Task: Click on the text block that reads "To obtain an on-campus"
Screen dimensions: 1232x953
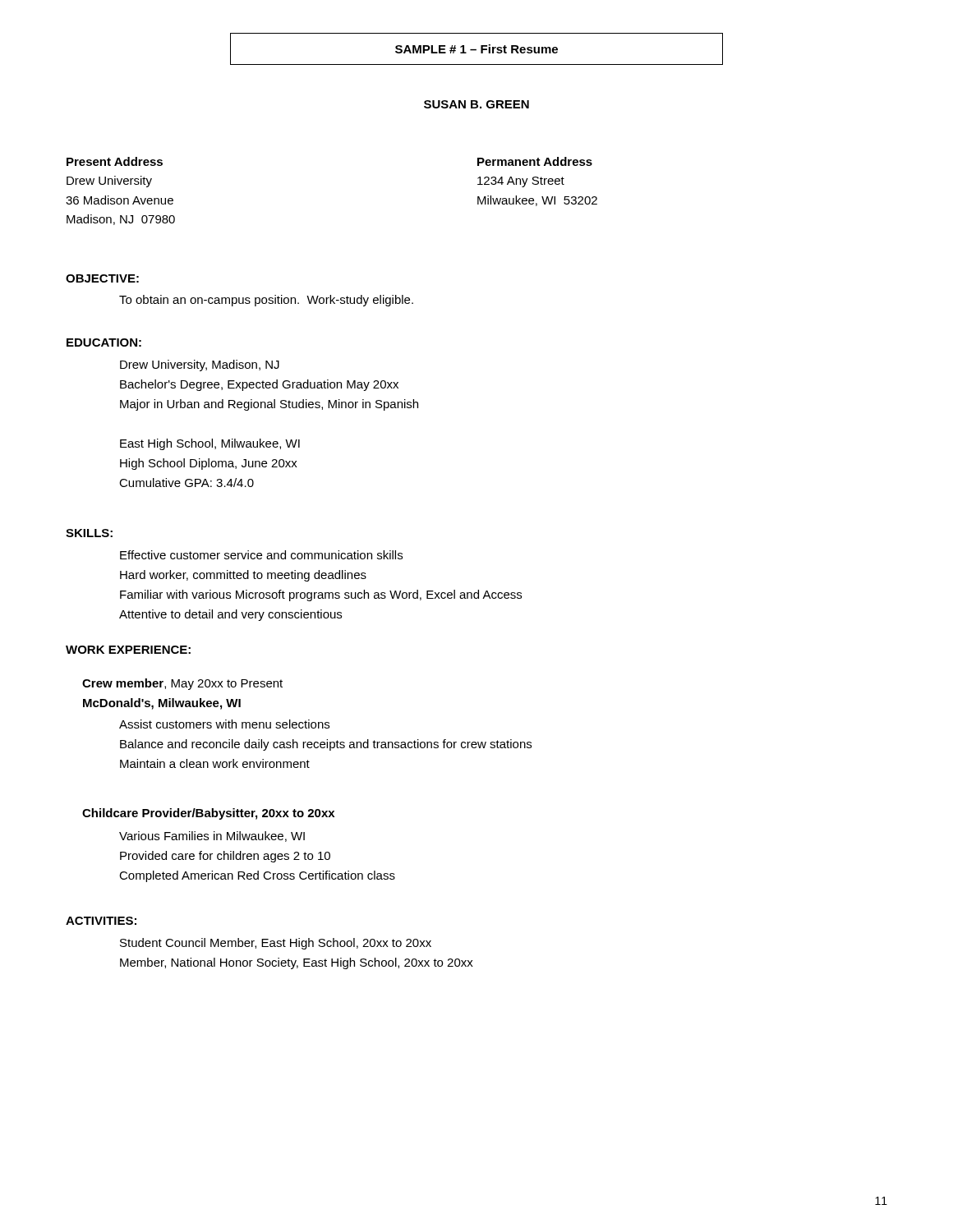Action: coord(267,299)
